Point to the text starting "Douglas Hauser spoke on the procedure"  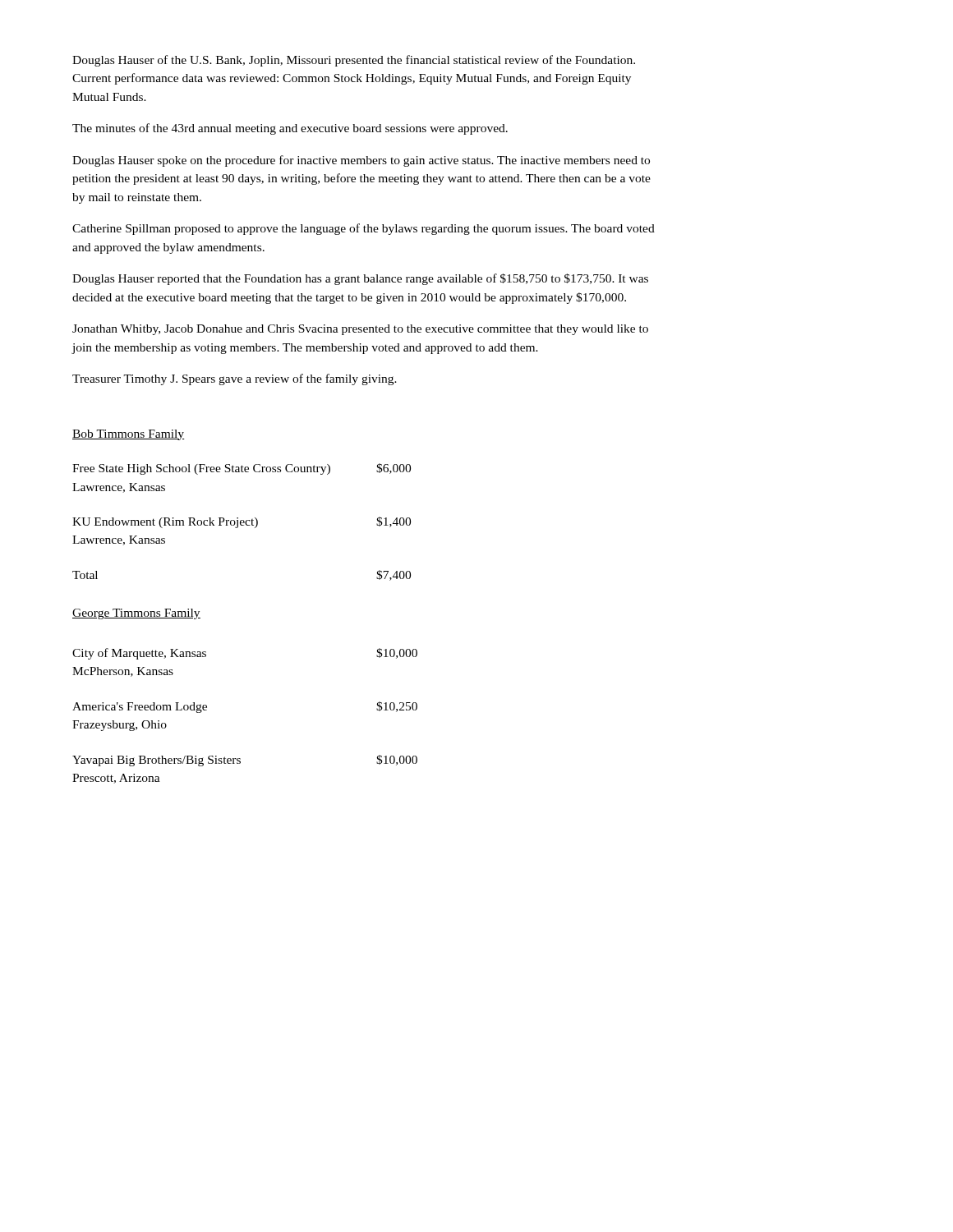[x=361, y=178]
